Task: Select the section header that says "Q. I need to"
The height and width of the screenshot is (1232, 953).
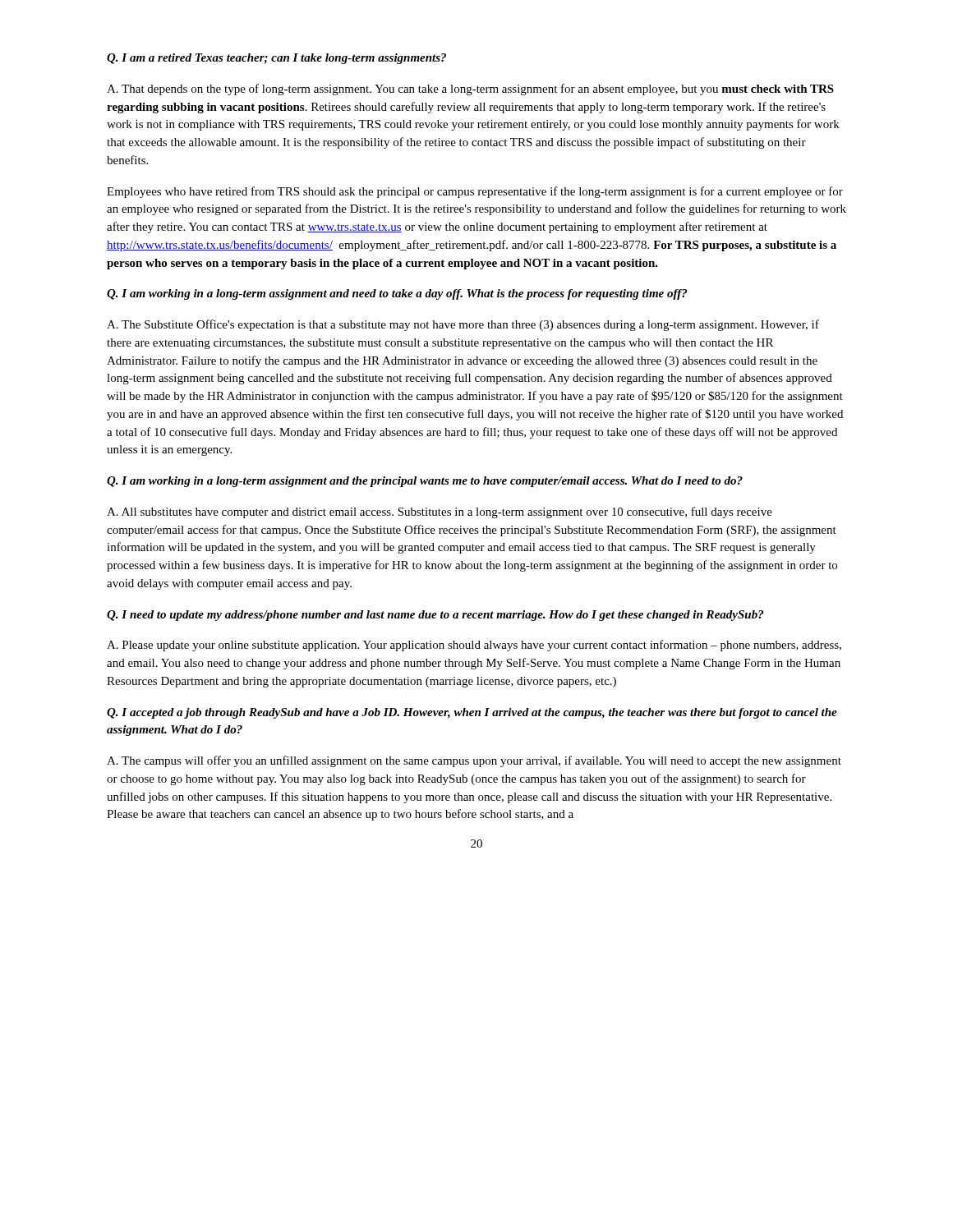Action: click(x=476, y=615)
